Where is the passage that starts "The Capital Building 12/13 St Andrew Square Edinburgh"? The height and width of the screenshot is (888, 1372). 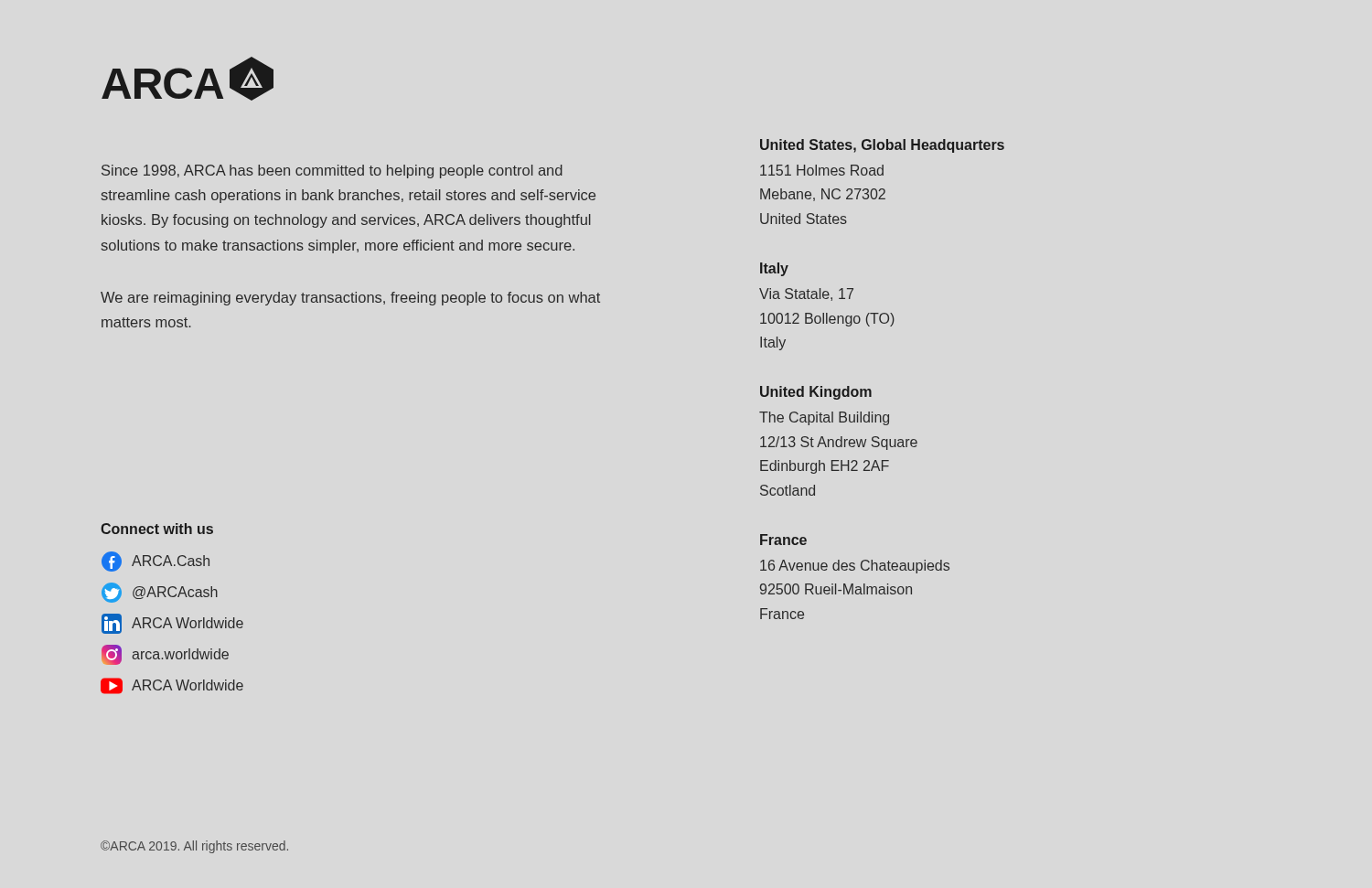point(838,454)
